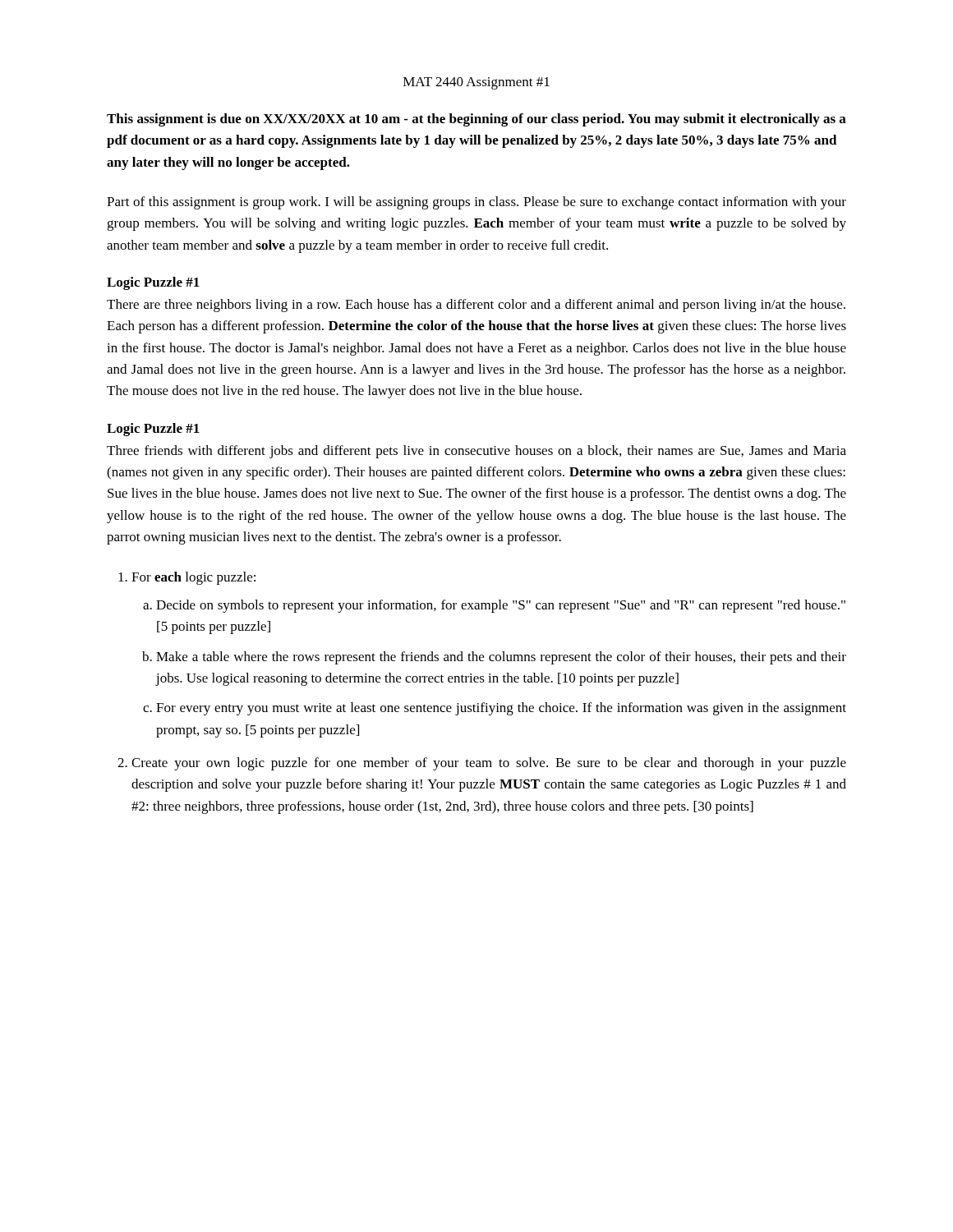Locate the text block that says "Three friends with"
Screen dimensions: 1232x953
[x=476, y=494]
